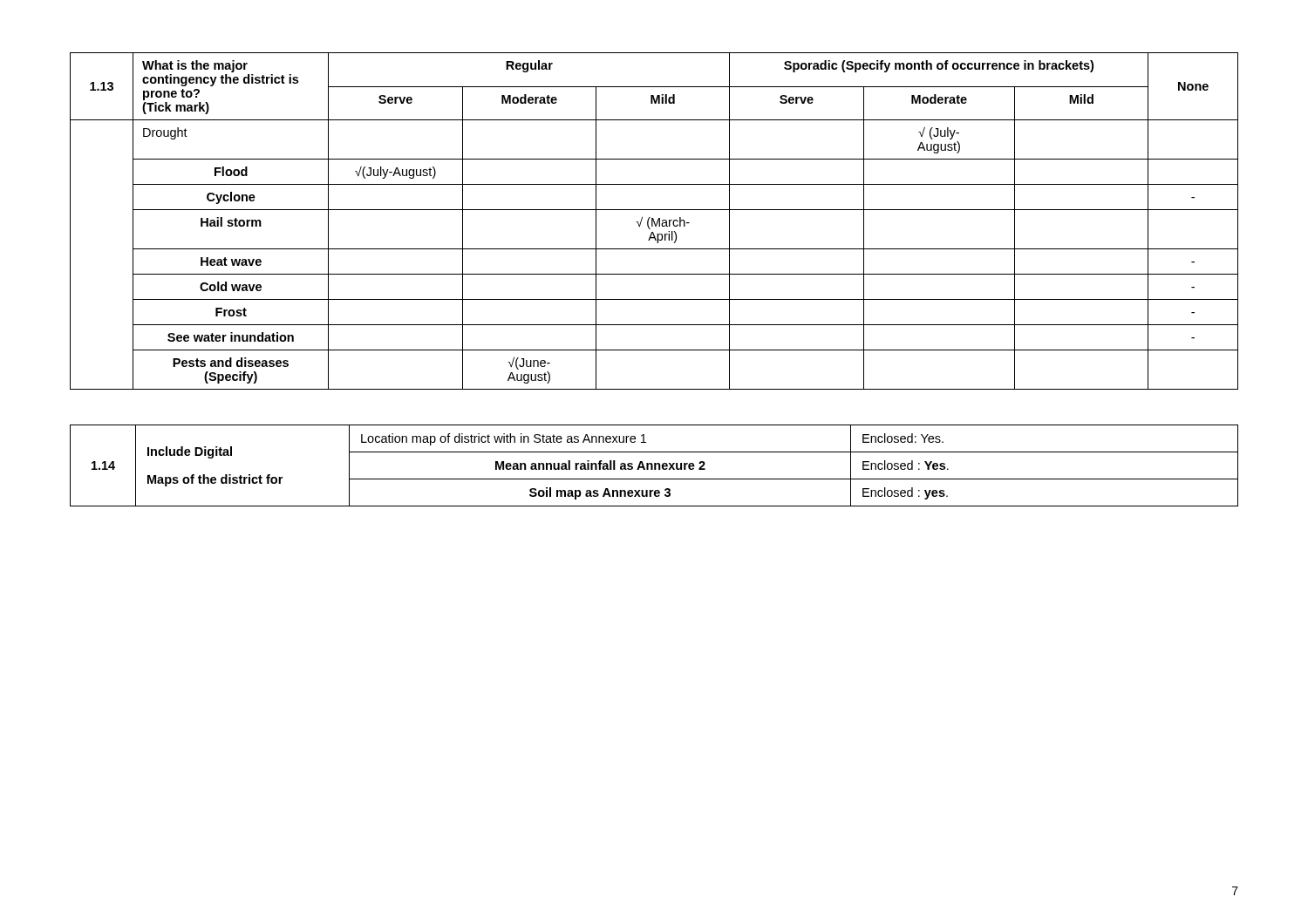This screenshot has height=924, width=1308.
Task: Locate the table with the text "Hail storm"
Action: click(654, 221)
